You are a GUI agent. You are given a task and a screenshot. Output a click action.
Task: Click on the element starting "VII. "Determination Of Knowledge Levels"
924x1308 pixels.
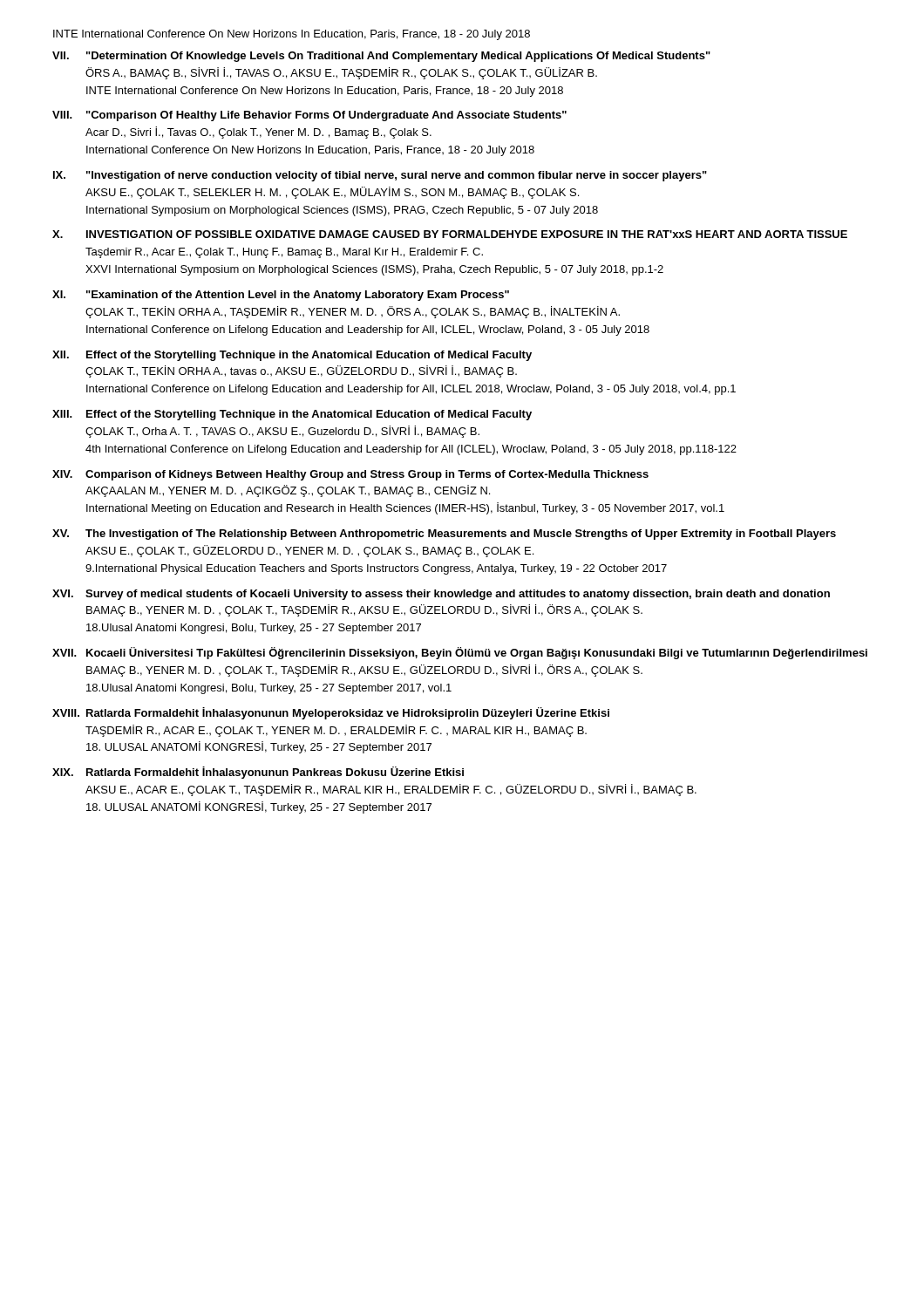coord(462,73)
